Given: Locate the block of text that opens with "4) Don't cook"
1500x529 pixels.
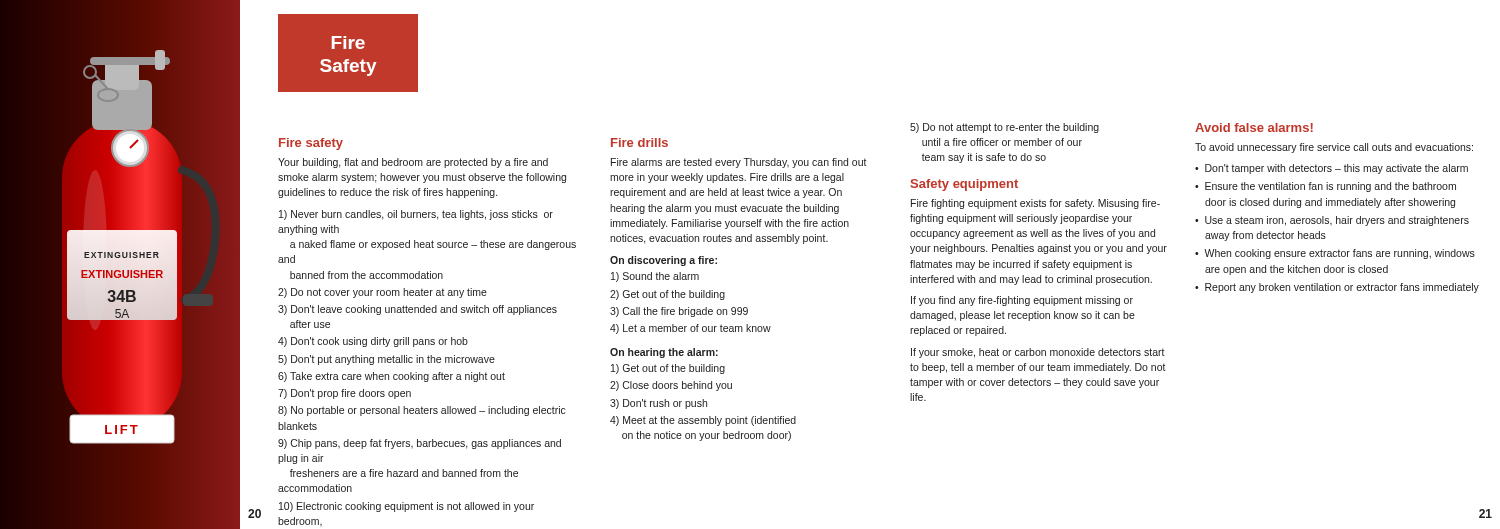Looking at the screenshot, I should [x=373, y=341].
